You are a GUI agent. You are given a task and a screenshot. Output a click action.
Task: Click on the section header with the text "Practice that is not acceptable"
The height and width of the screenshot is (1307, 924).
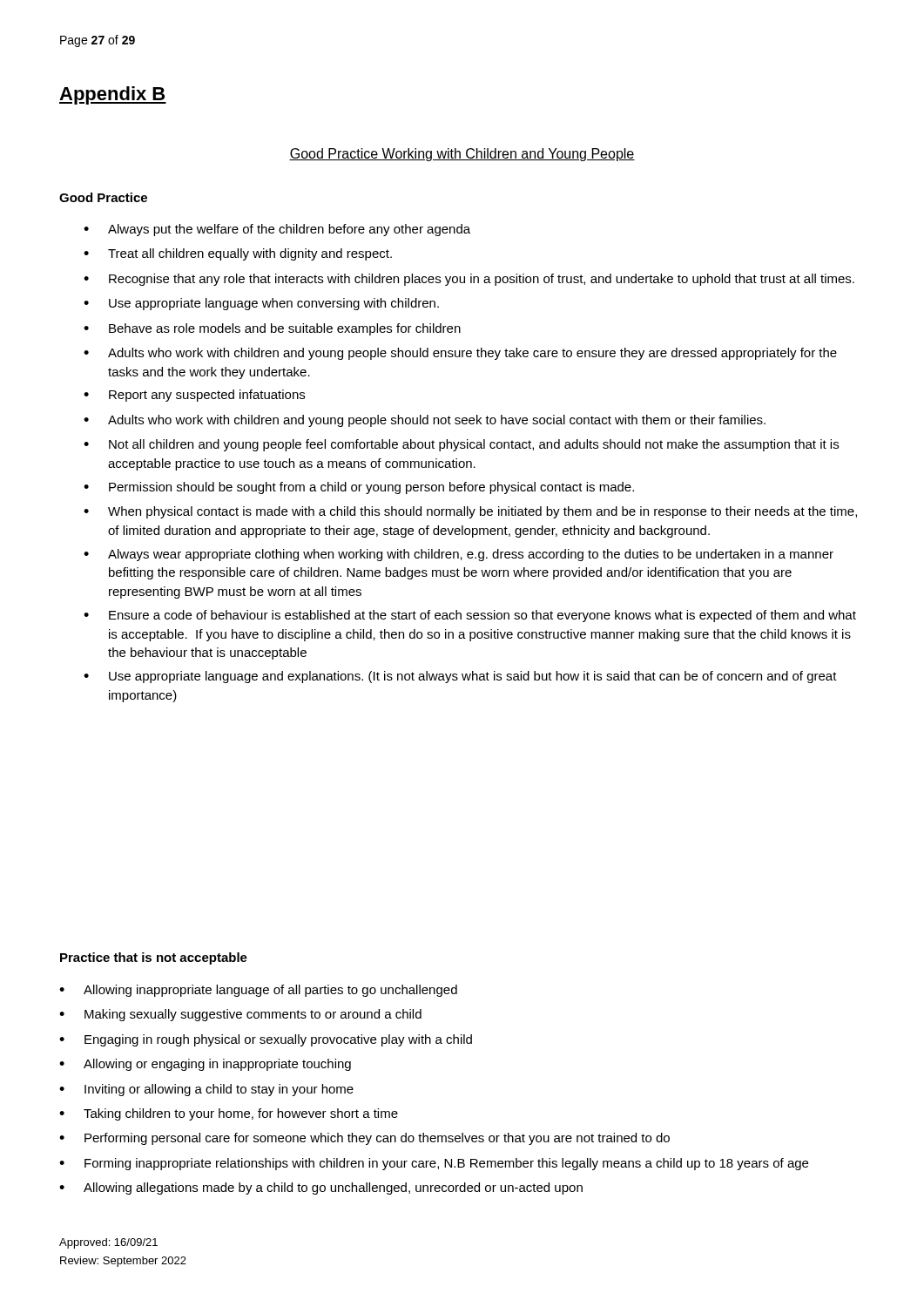(x=153, y=957)
